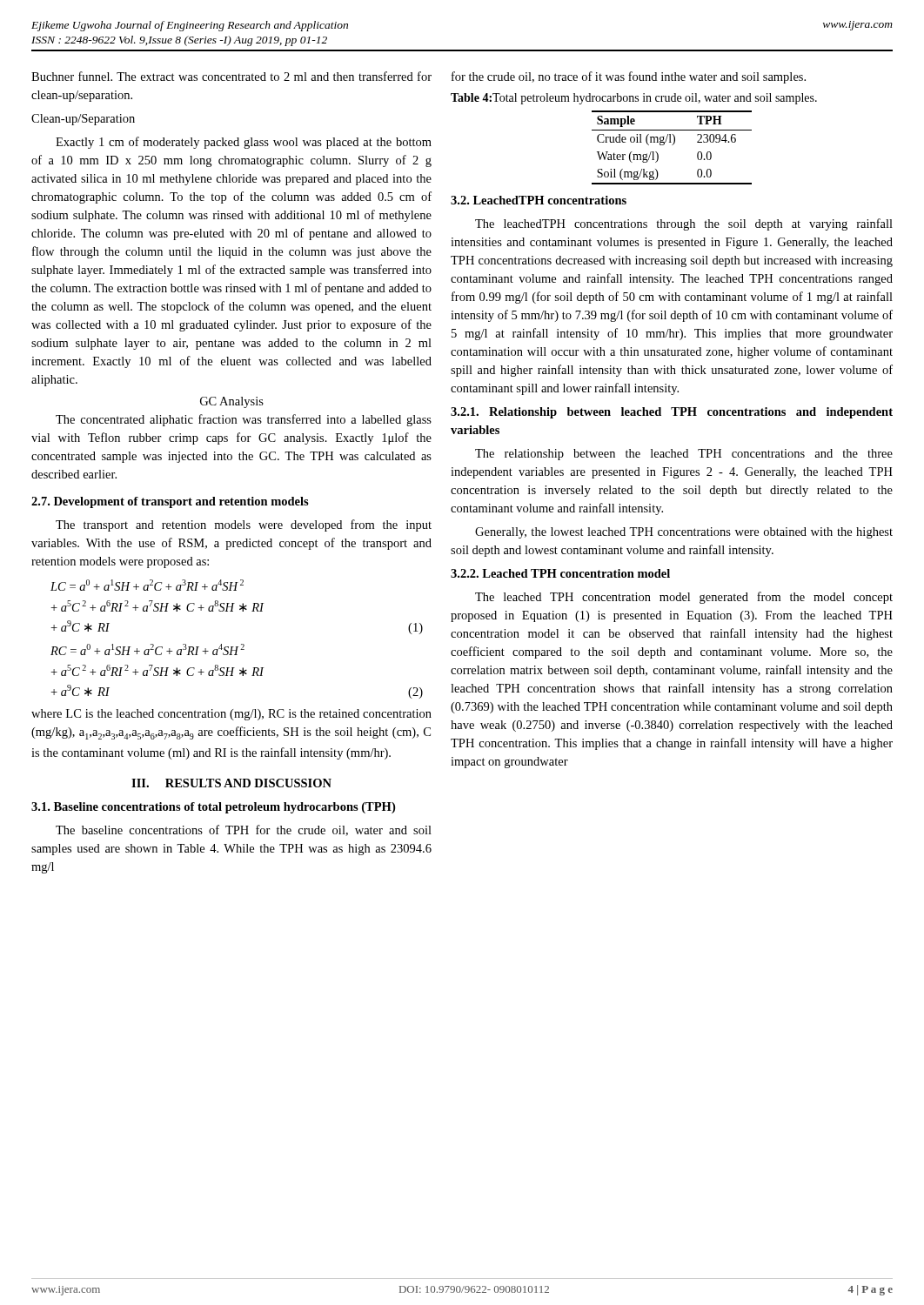Viewport: 924px width, 1305px height.
Task: Locate the text block with the text "The concentrated aliphatic fraction"
Action: (x=231, y=447)
